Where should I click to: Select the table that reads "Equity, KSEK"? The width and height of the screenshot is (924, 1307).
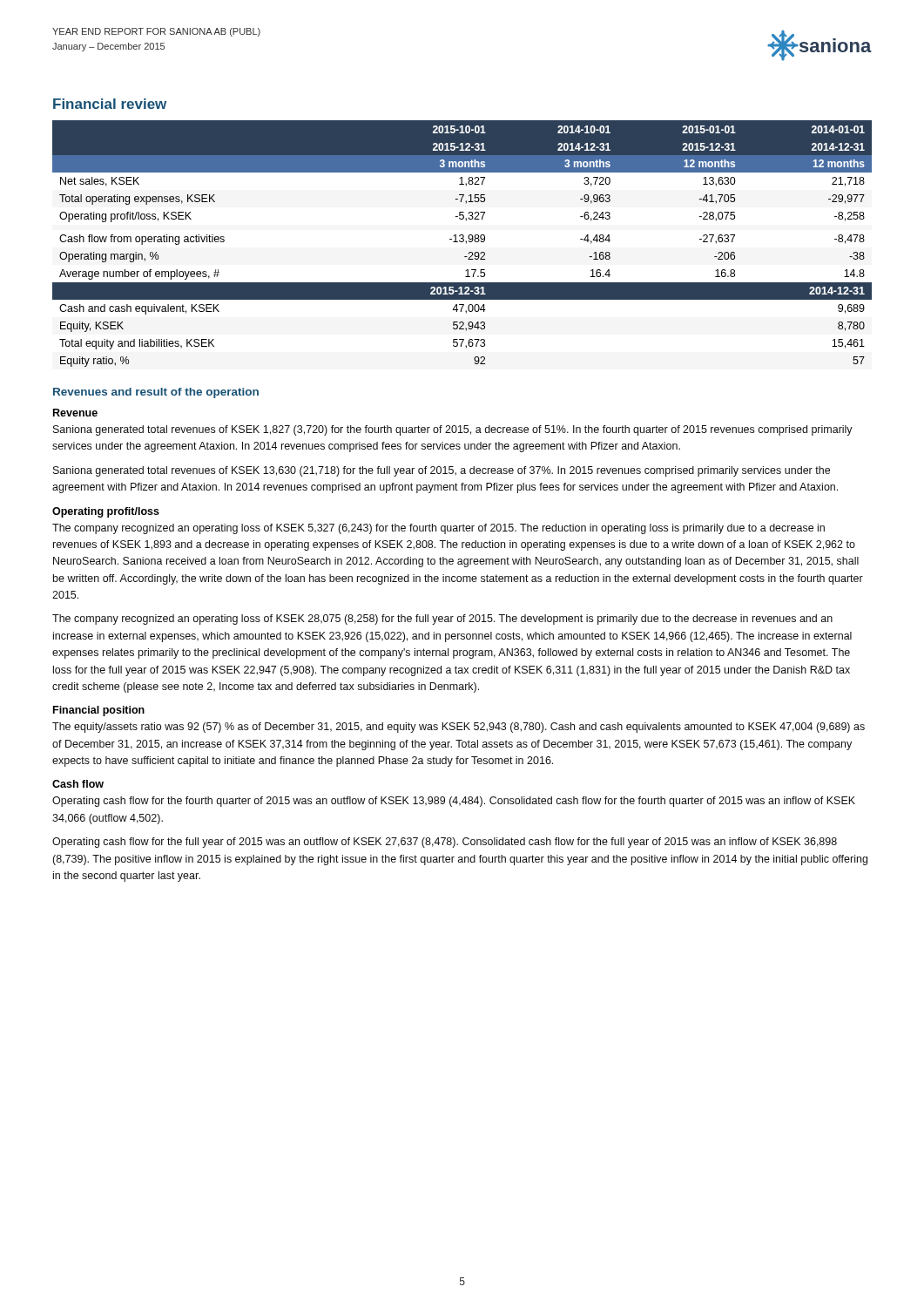pyautogui.click(x=462, y=245)
